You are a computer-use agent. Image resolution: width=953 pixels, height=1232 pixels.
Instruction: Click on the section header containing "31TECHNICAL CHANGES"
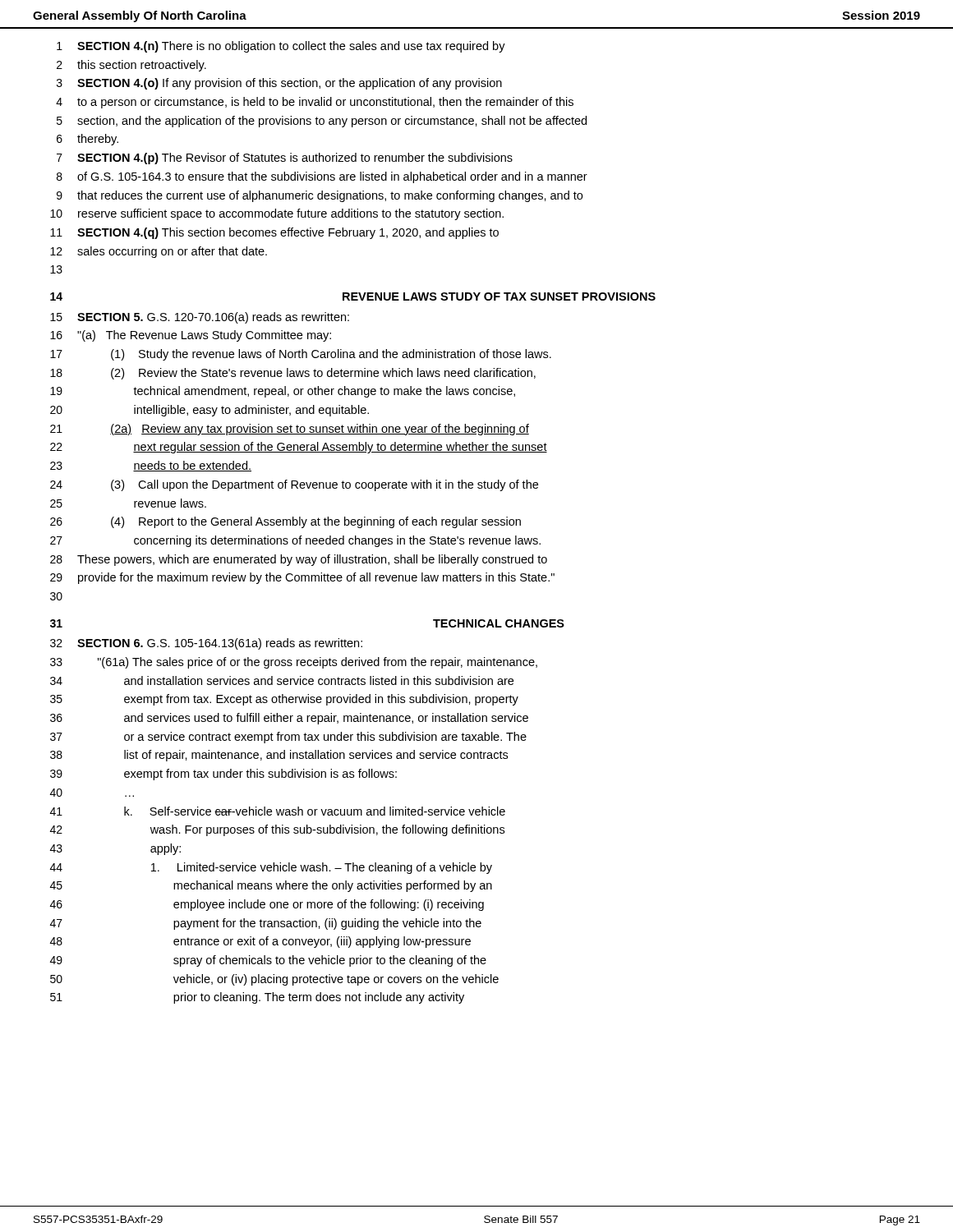click(476, 623)
